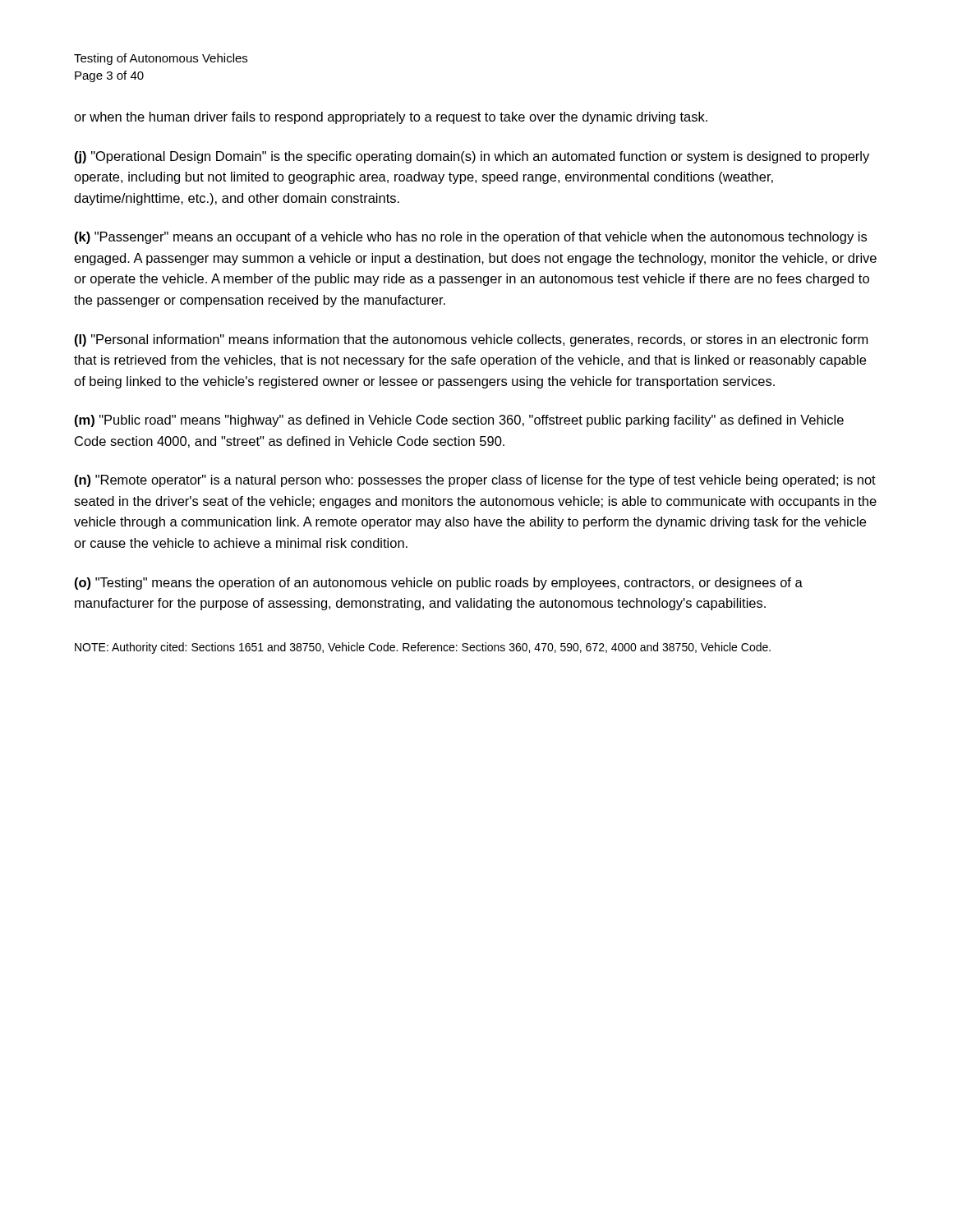The width and height of the screenshot is (953, 1232).
Task: Navigate to the passage starting "(n) "Remote operator" is a natural person"
Action: pyautogui.click(x=475, y=511)
